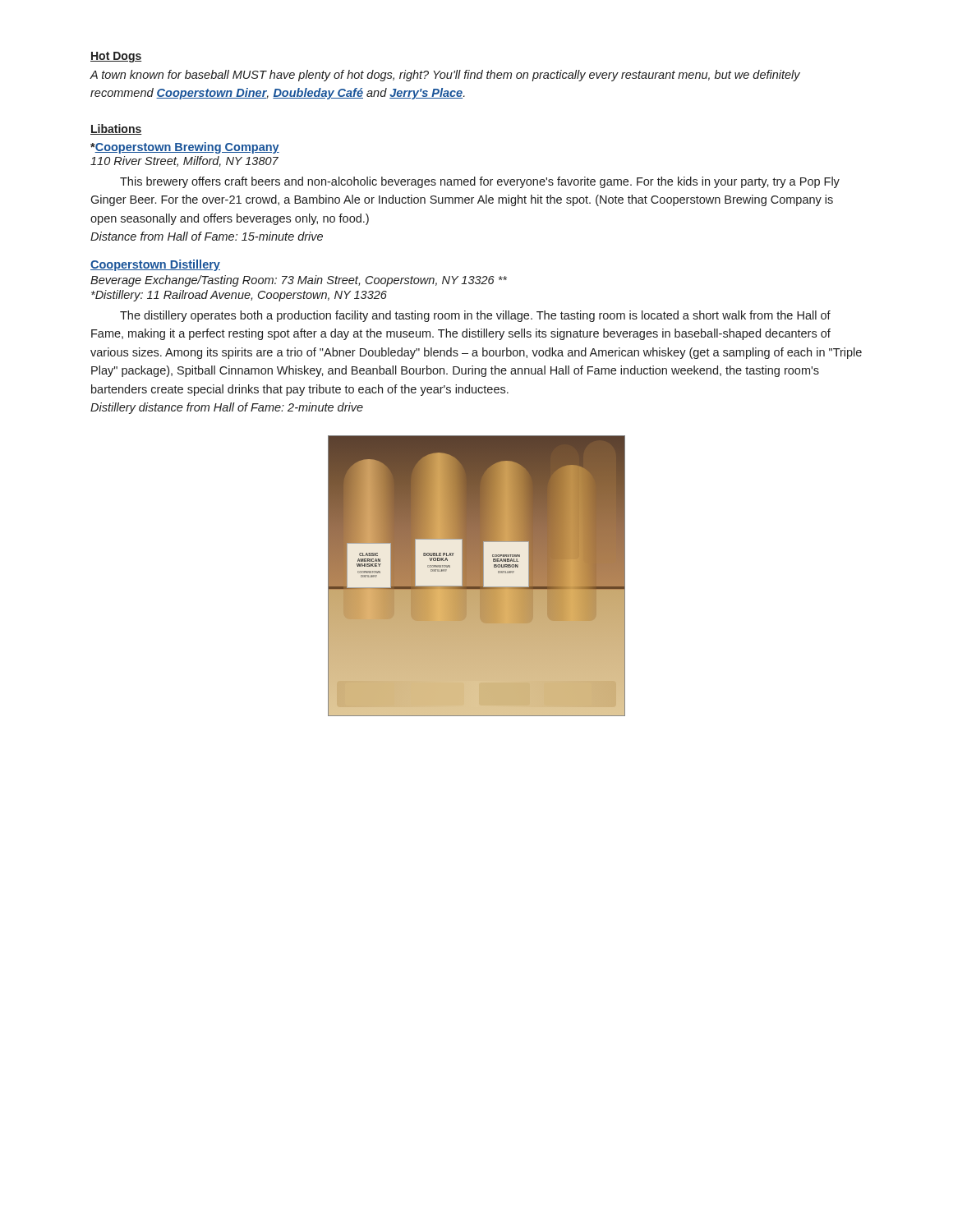Find the block on this page that starts "Beverage Exchange/Tasting Room: 73"

(x=299, y=280)
